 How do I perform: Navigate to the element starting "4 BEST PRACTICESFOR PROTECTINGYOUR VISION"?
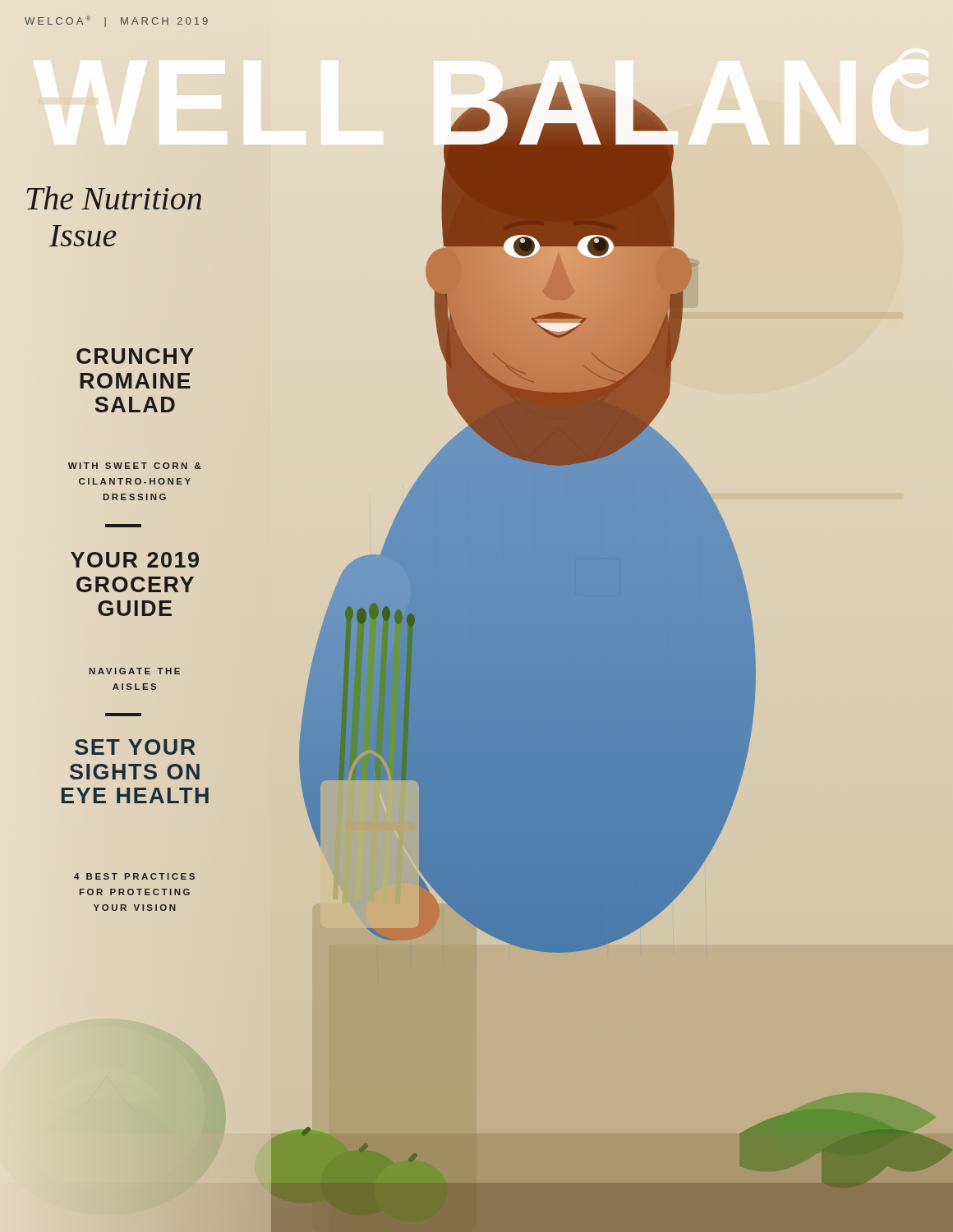136,892
